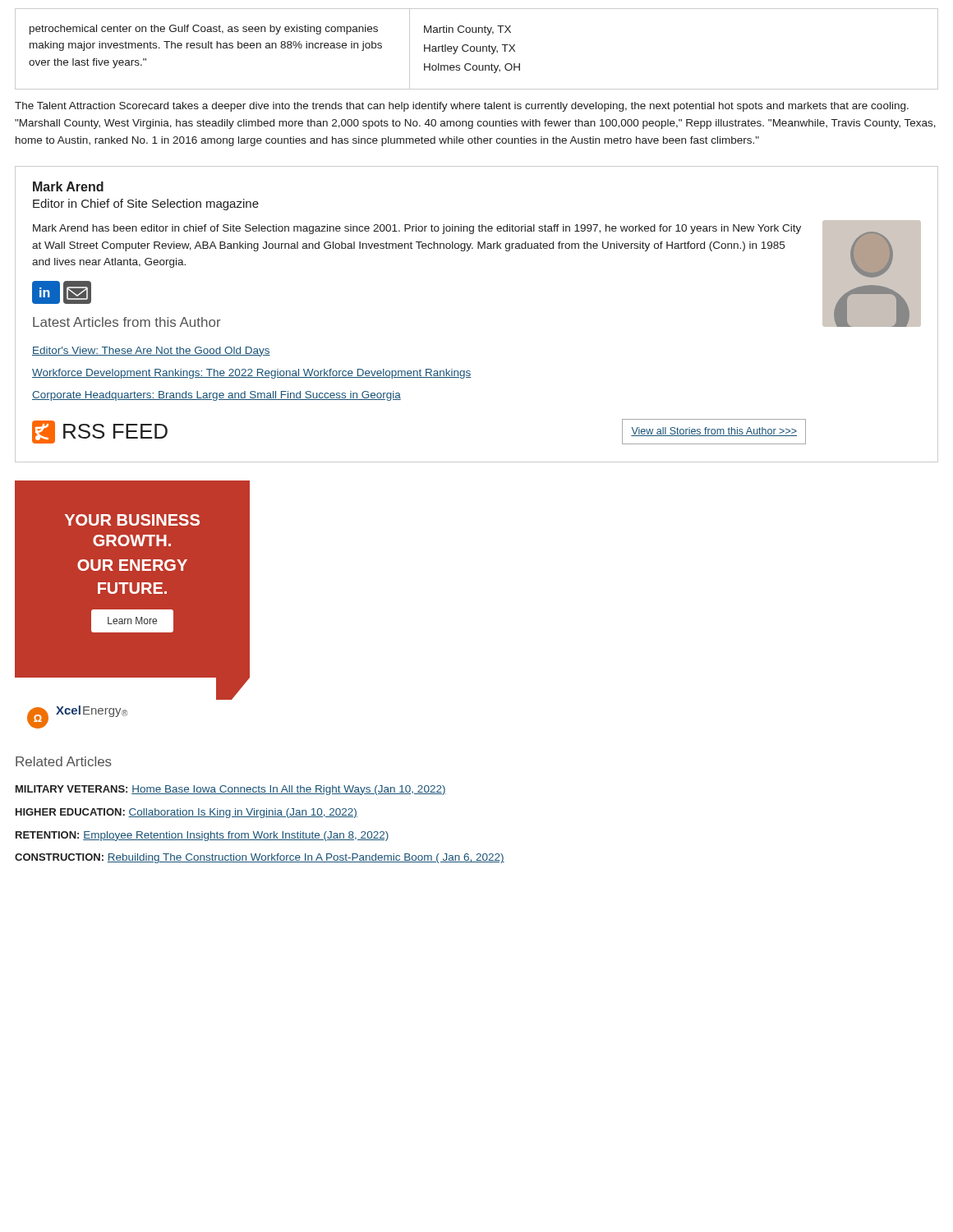Navigate to the region starting "RETENTION: Employee Retention Insights from Work Institute (Jan"
The height and width of the screenshot is (1232, 953).
click(x=202, y=835)
